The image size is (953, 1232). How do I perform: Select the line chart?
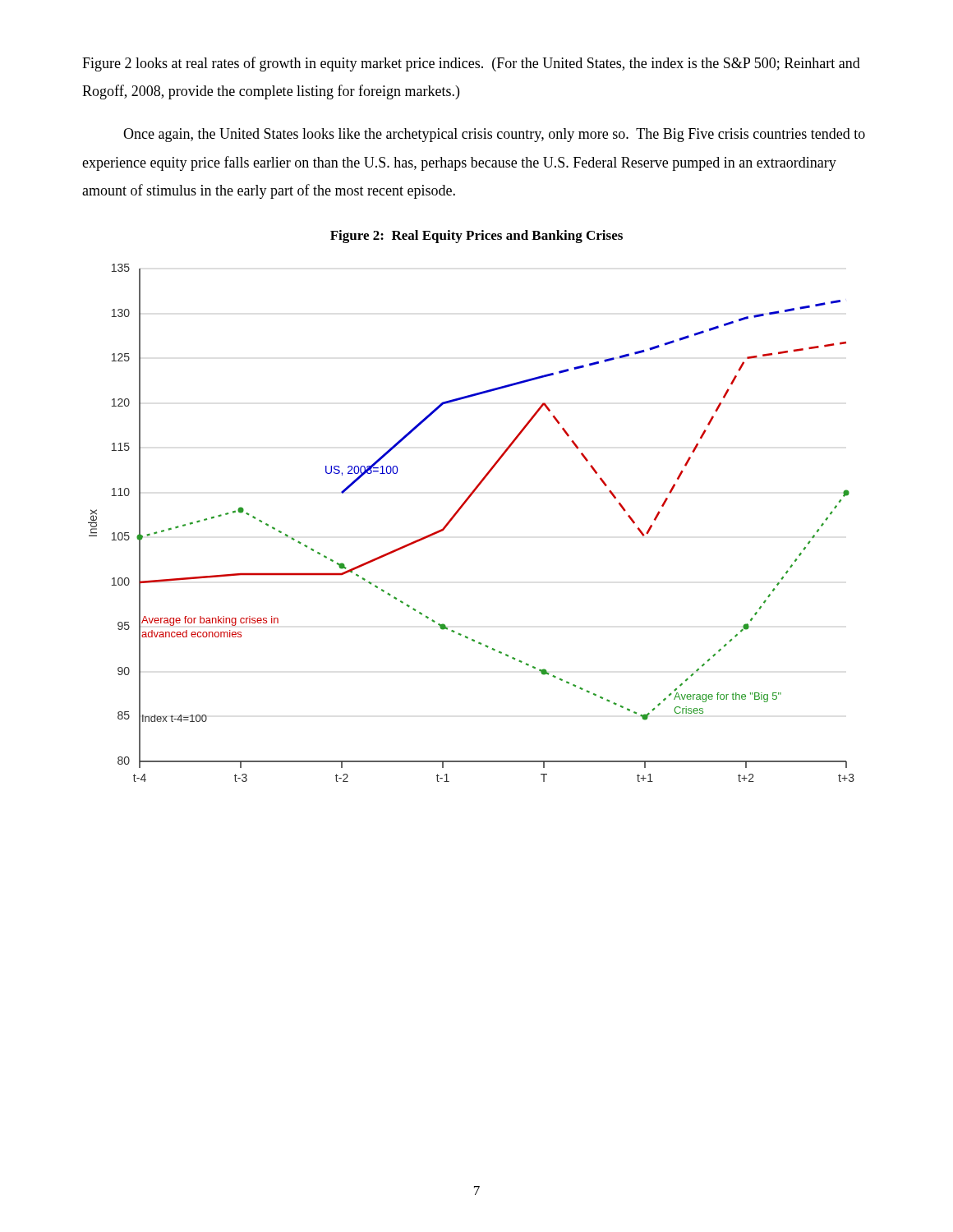point(476,531)
